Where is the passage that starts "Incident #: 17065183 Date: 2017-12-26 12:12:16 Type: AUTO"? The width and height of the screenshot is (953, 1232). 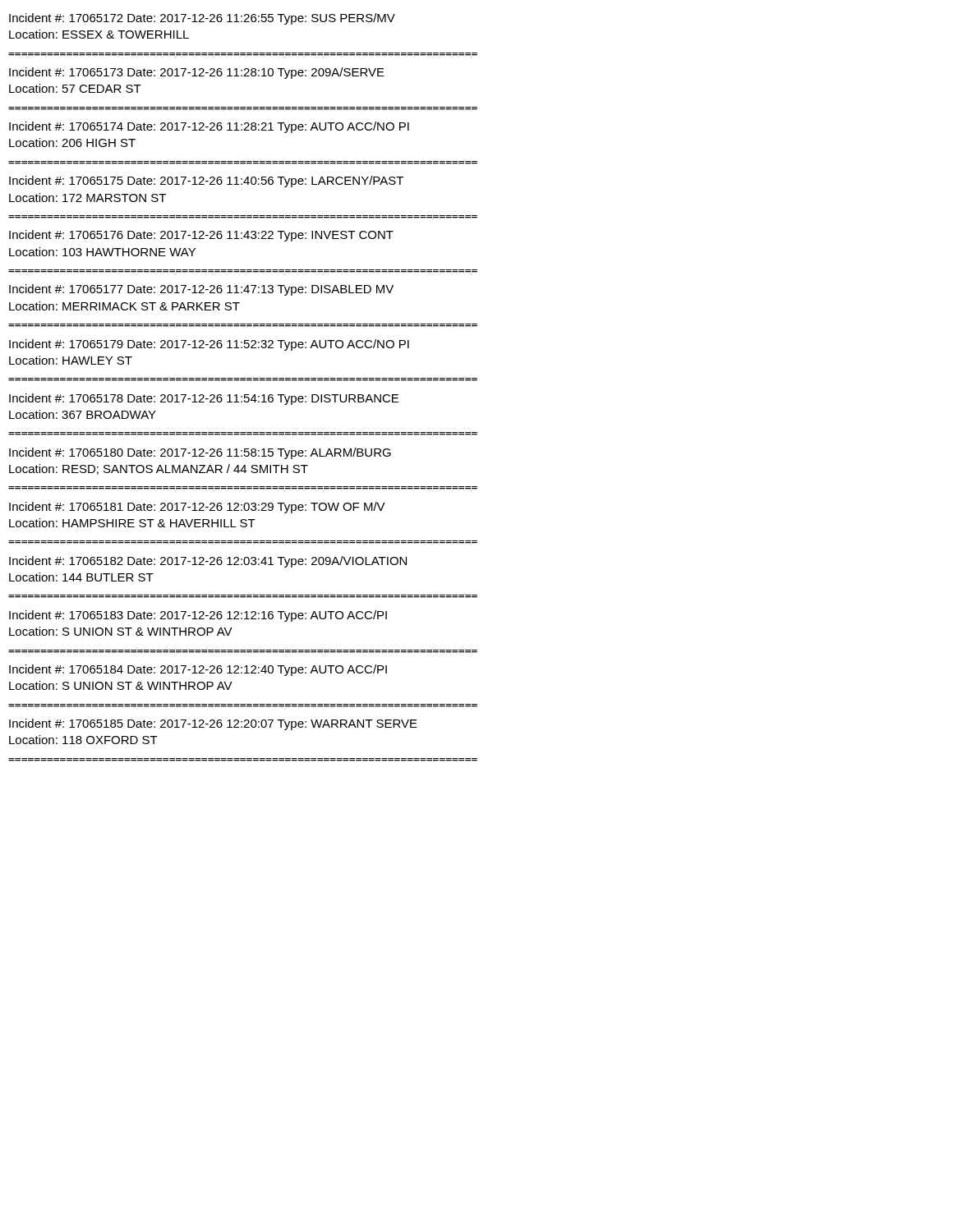198,616
